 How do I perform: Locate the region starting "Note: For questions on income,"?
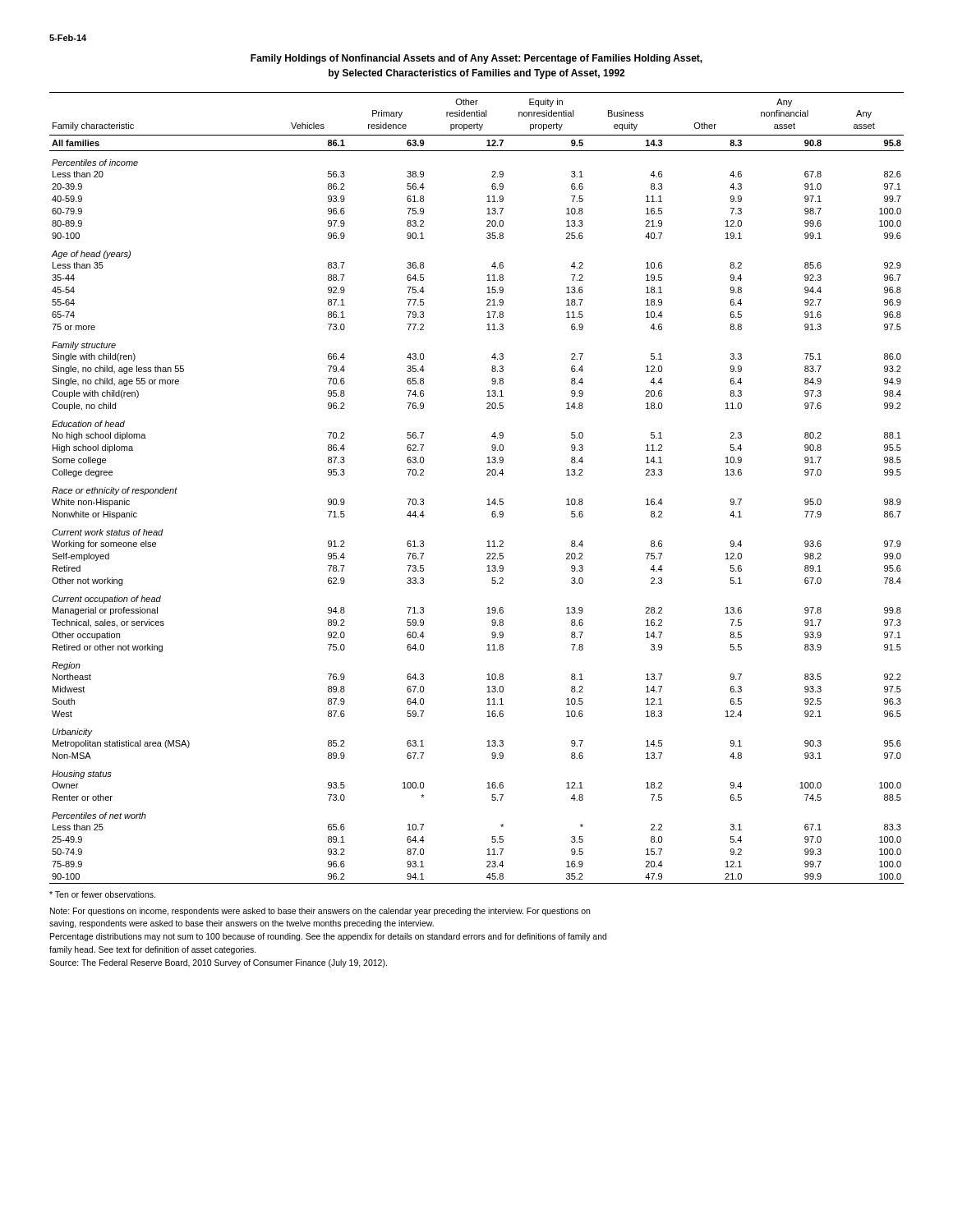(328, 936)
